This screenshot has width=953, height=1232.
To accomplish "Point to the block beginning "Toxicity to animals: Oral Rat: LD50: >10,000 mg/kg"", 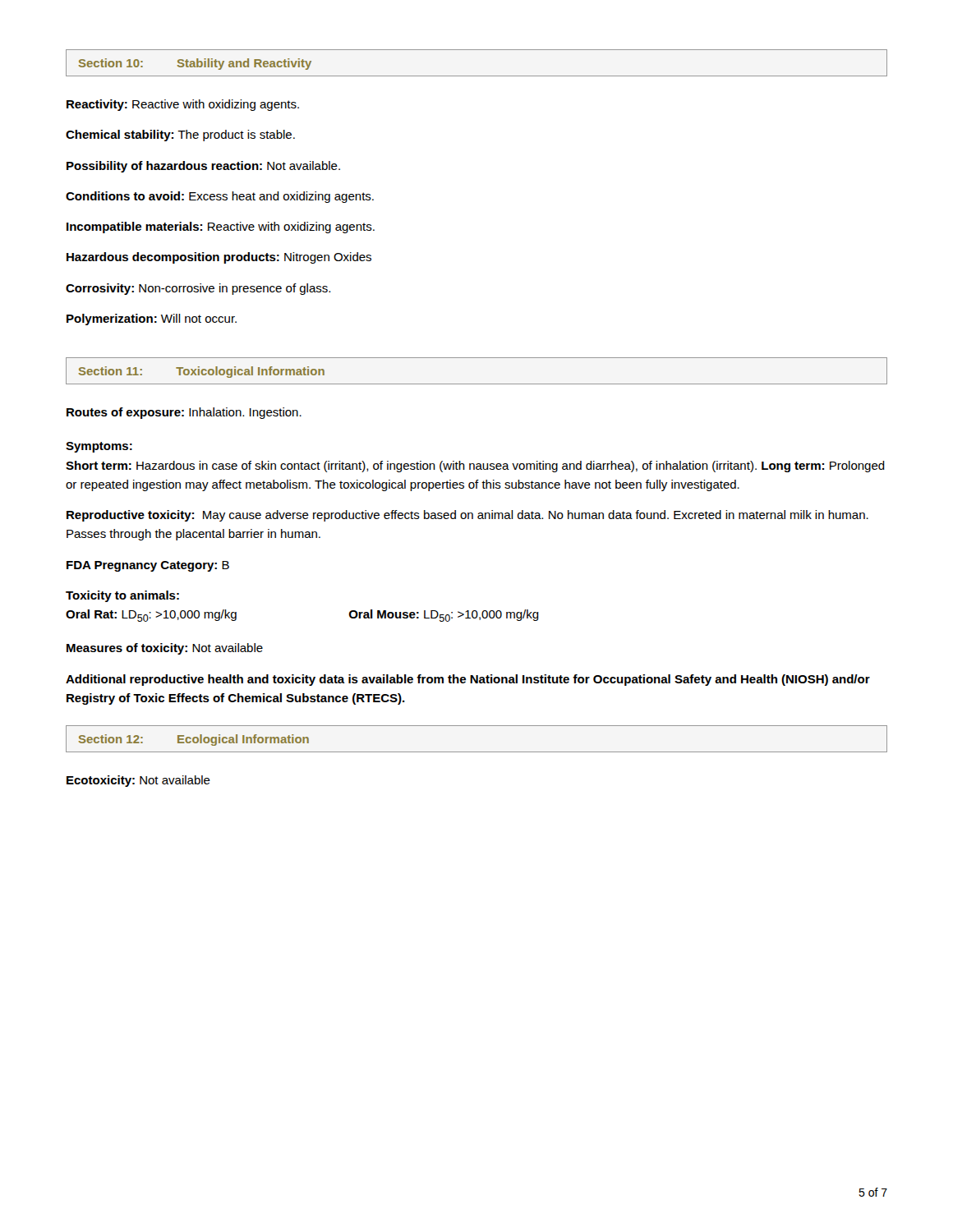I will [x=122, y=596].
